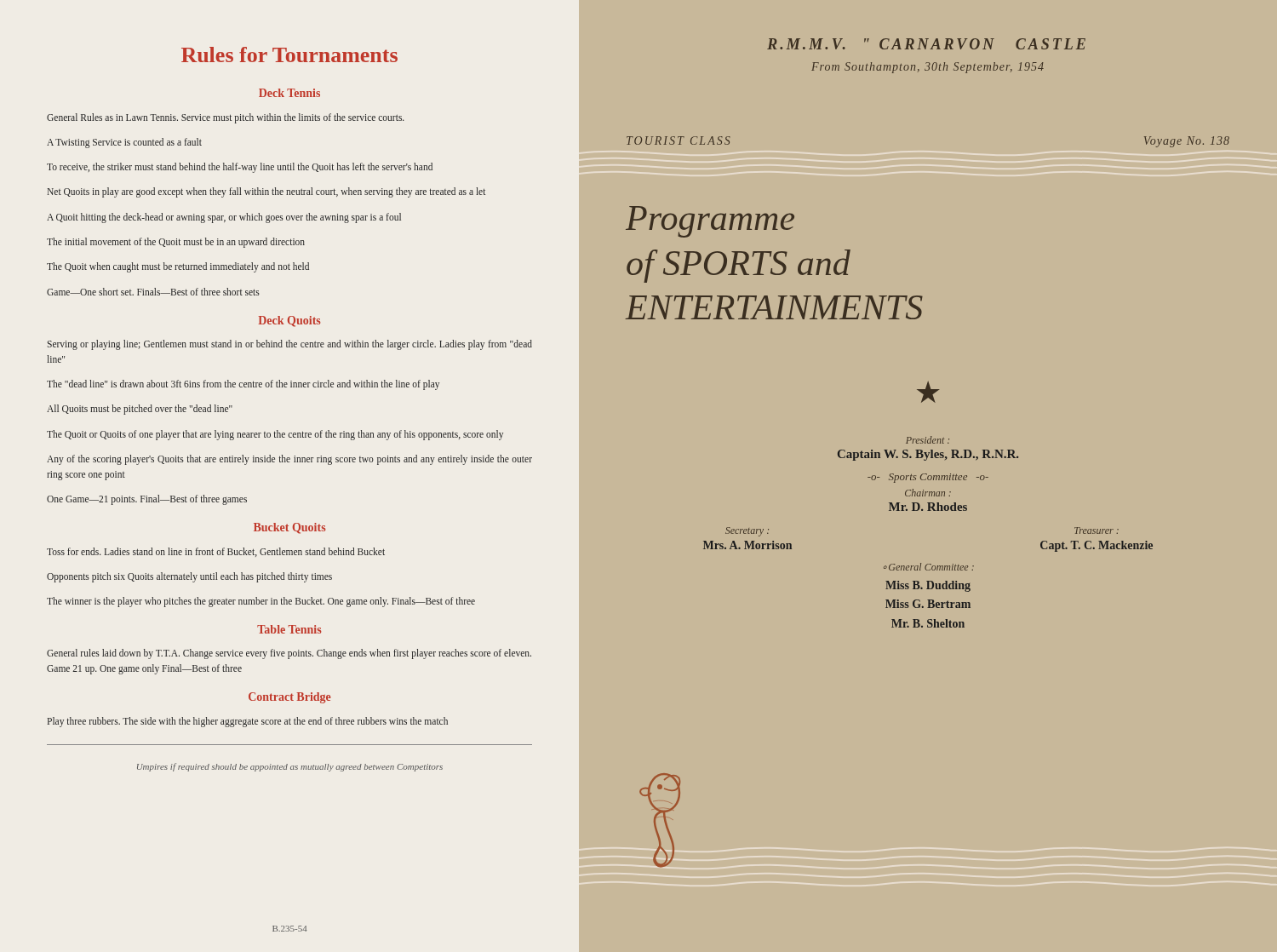Image resolution: width=1277 pixels, height=952 pixels.
Task: Select the passage starting "Game—One short set. Finals—Best of three short"
Action: [x=153, y=292]
